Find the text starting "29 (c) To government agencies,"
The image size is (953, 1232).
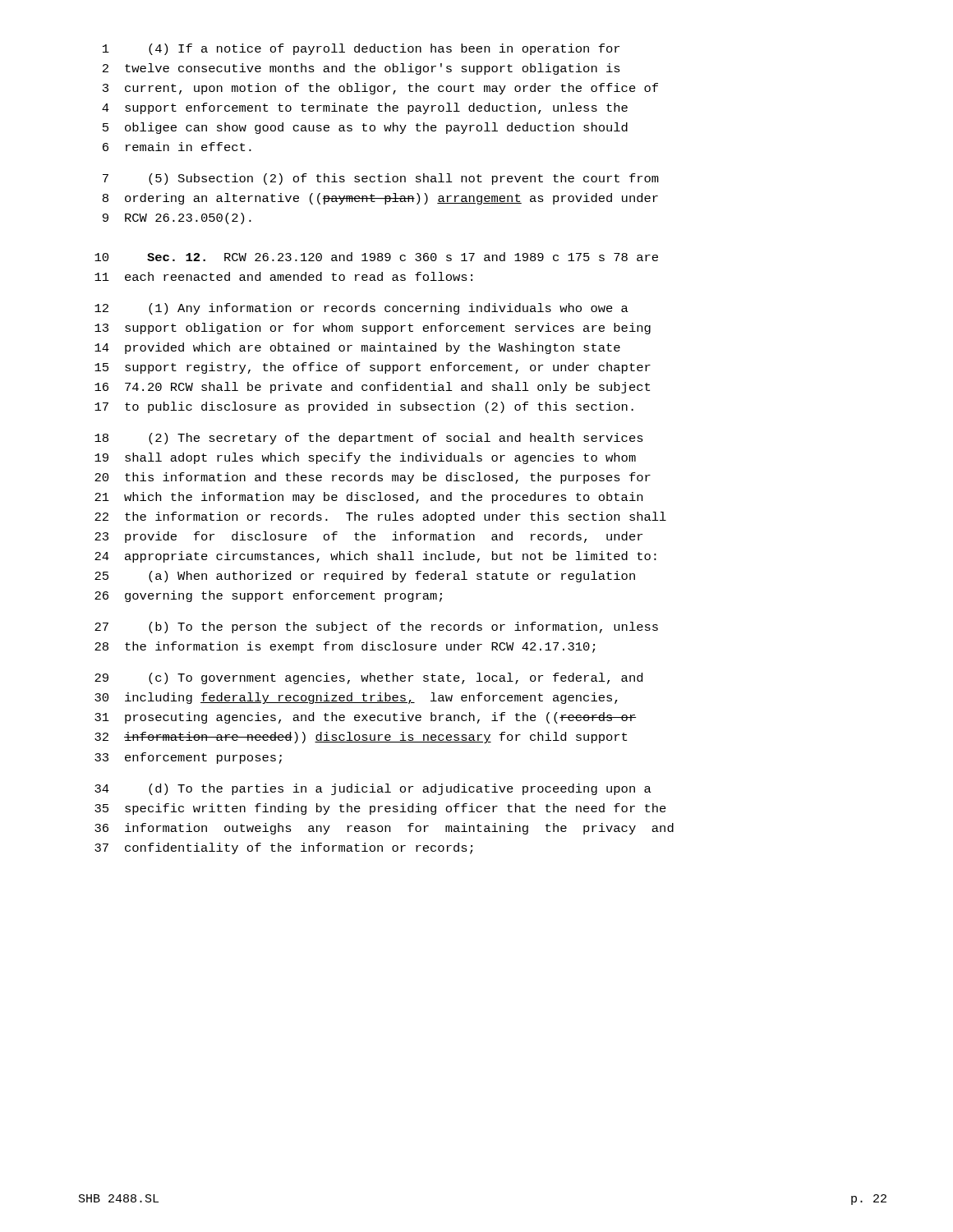(x=483, y=718)
